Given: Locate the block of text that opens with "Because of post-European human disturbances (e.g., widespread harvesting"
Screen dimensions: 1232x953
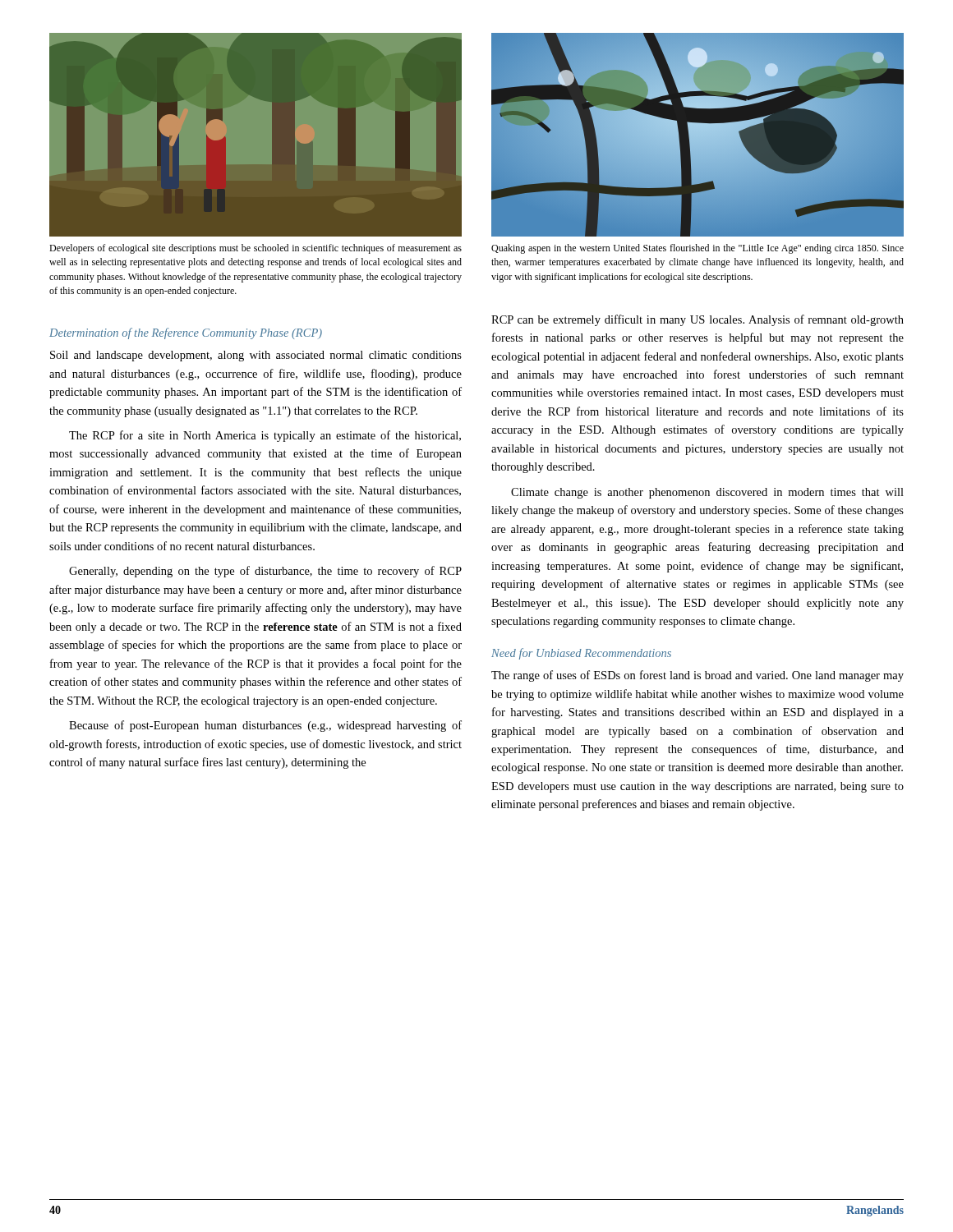Looking at the screenshot, I should point(255,744).
